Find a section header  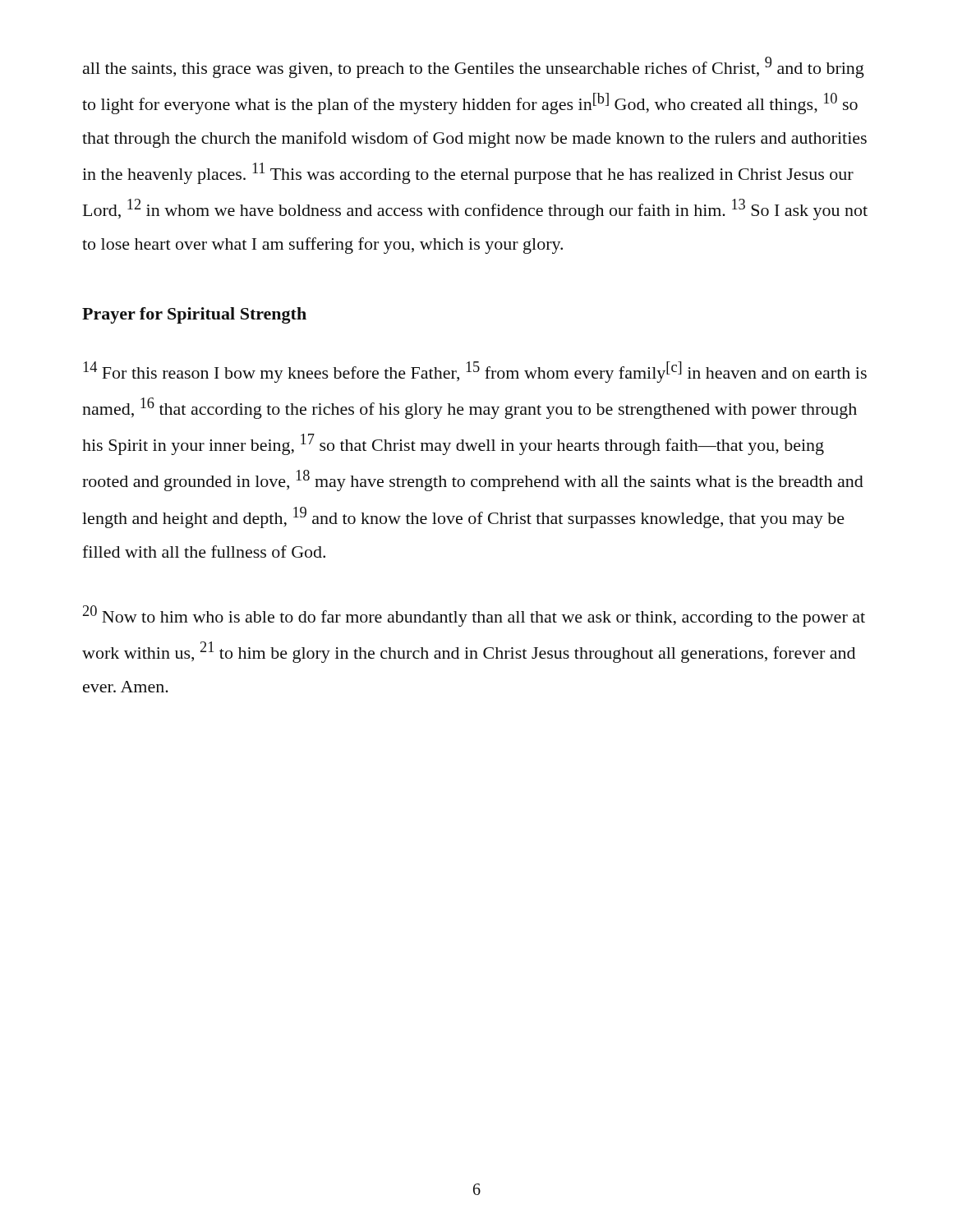(194, 314)
